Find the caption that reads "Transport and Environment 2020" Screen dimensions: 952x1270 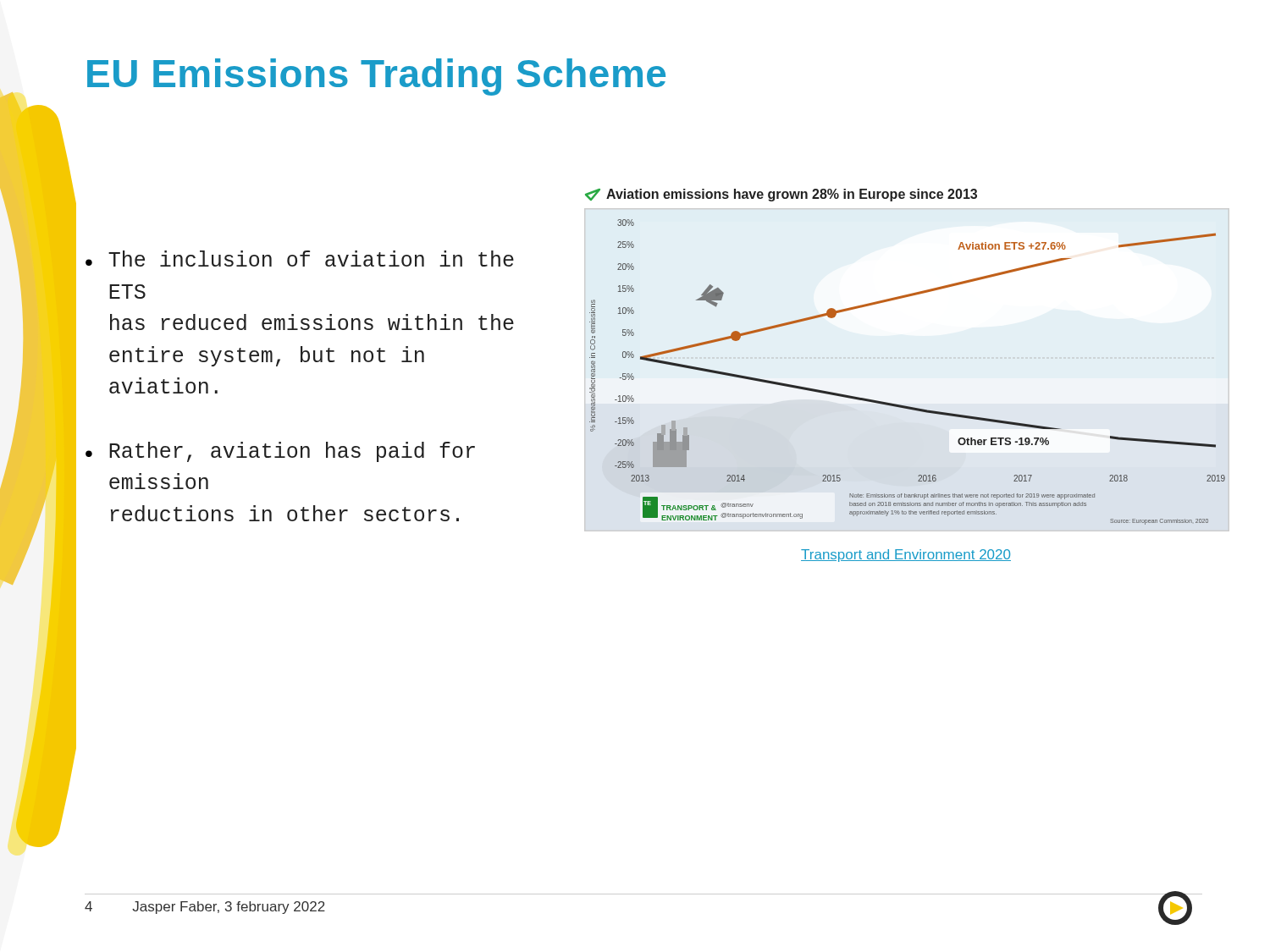[906, 555]
